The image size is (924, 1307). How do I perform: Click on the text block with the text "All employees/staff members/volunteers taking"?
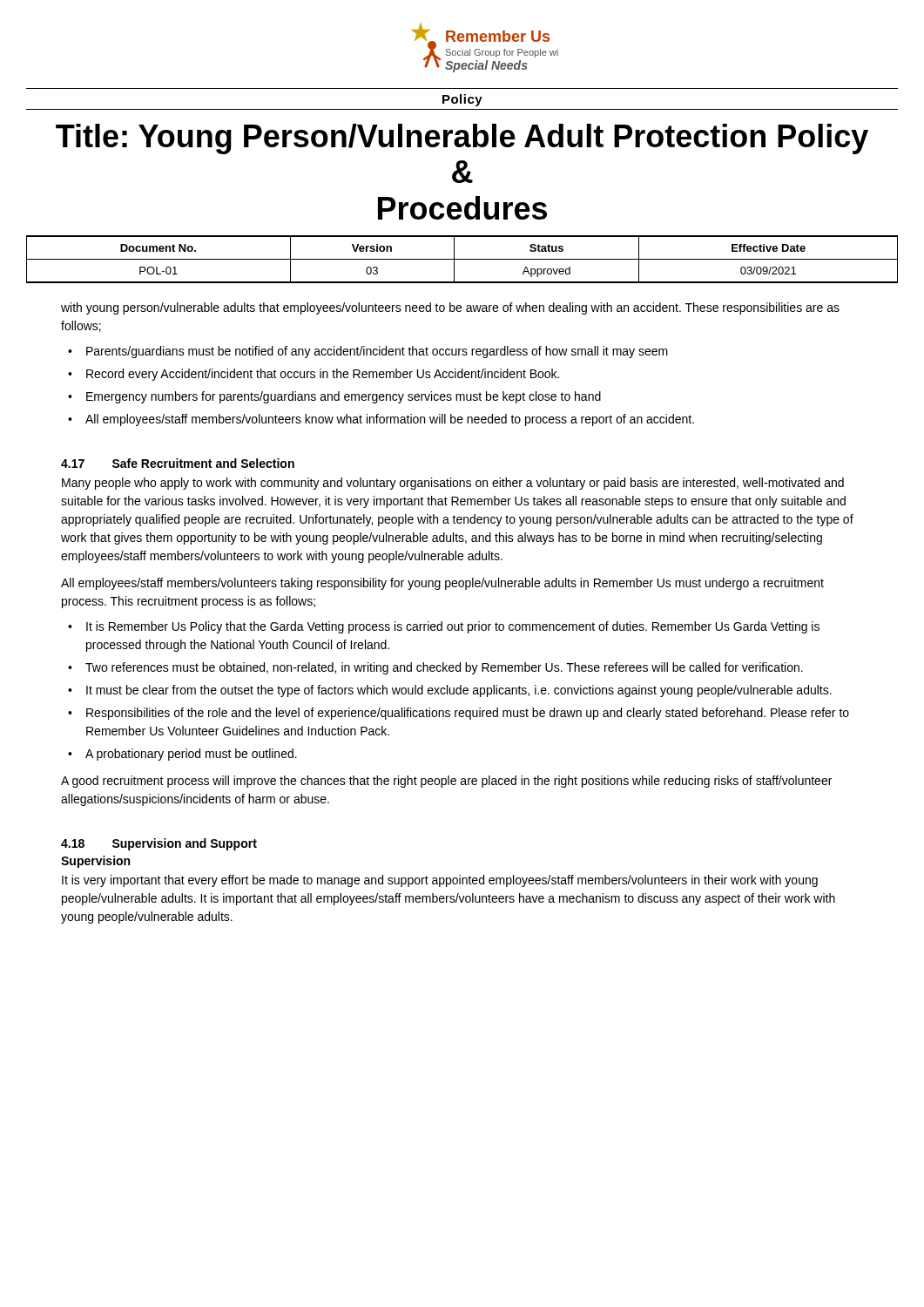pyautogui.click(x=442, y=592)
